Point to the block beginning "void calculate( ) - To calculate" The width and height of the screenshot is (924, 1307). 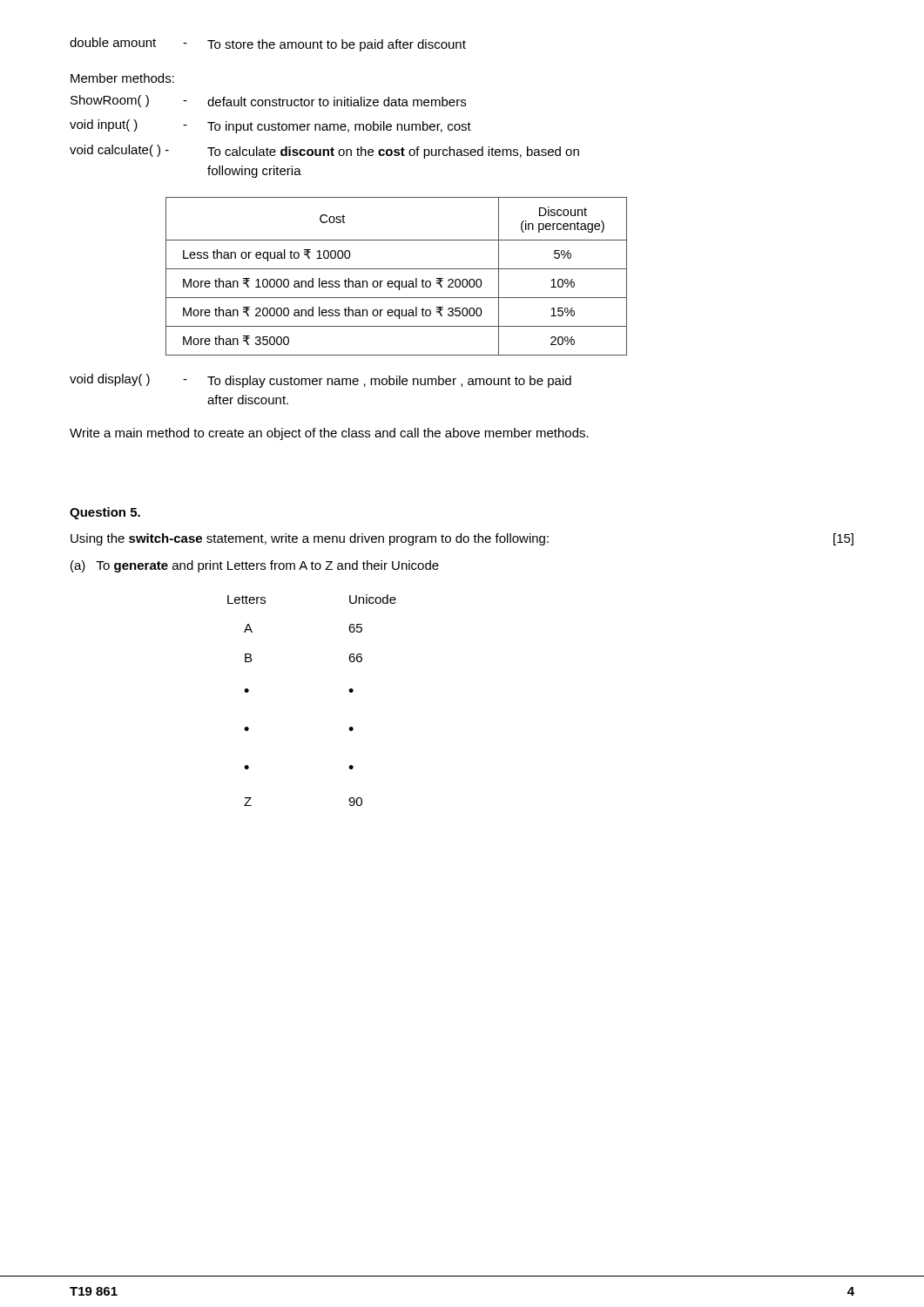(x=462, y=161)
